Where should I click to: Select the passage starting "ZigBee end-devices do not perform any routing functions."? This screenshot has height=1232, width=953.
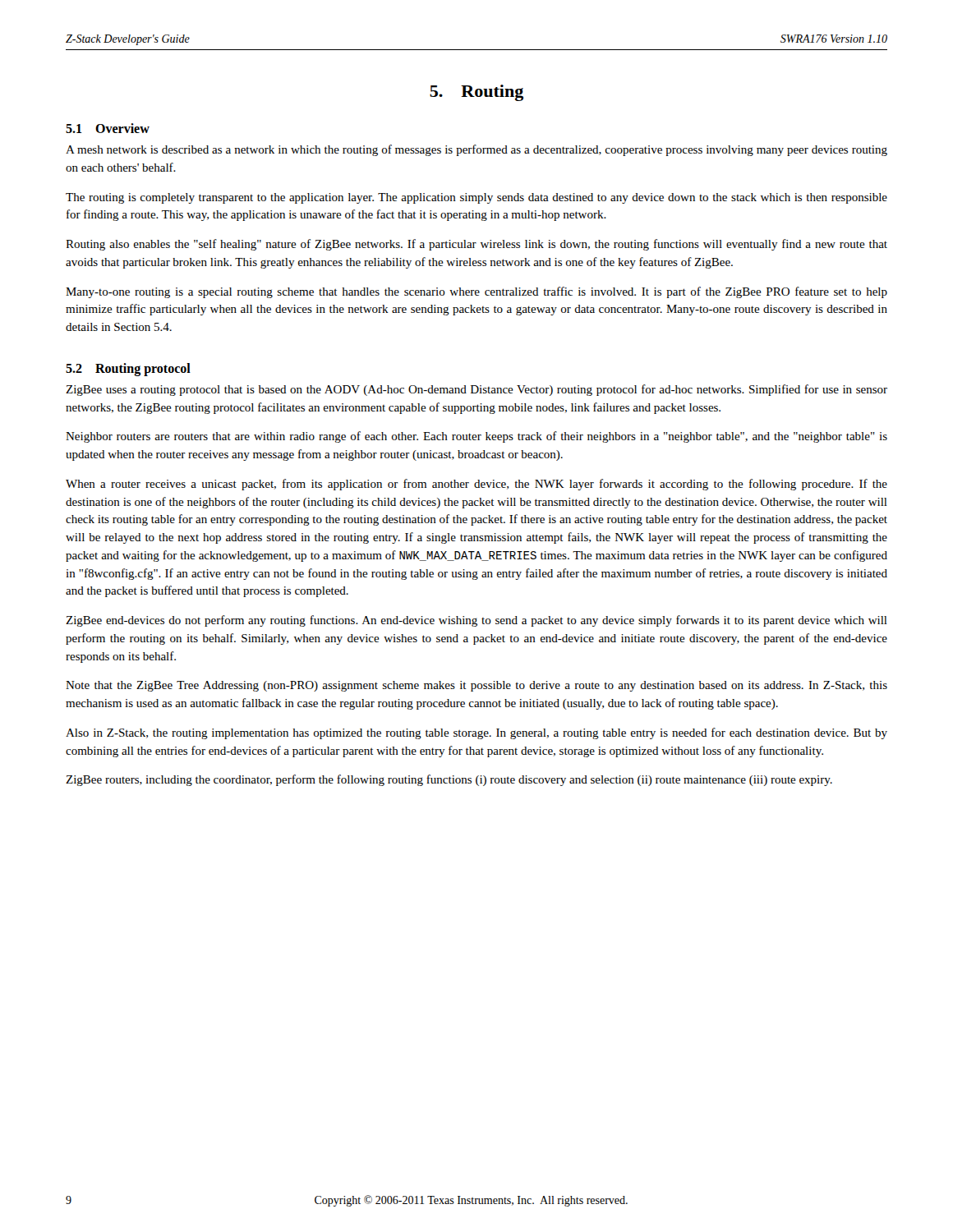pos(476,638)
